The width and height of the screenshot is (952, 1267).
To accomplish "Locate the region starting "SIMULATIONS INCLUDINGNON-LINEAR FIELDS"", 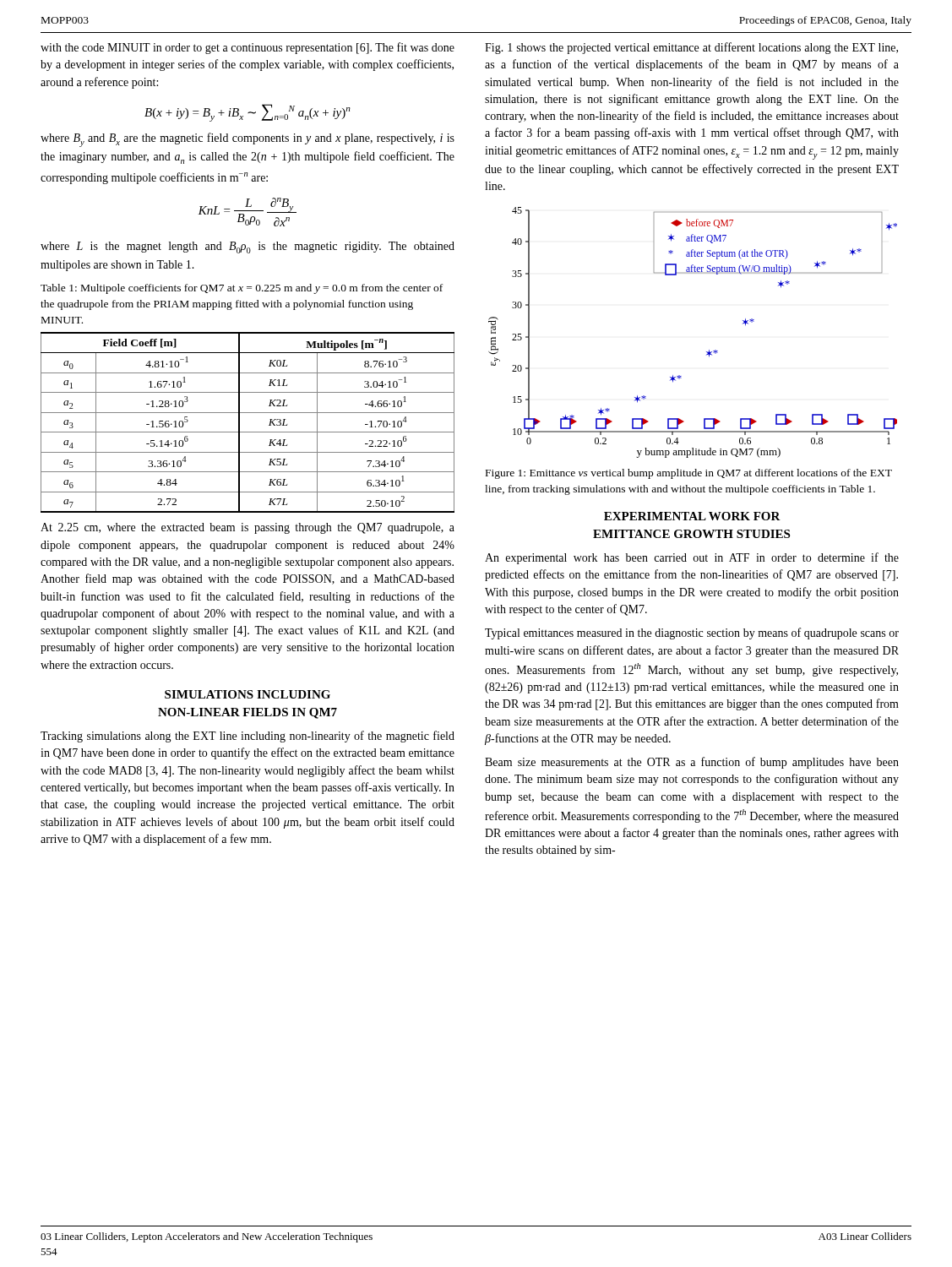I will point(248,703).
